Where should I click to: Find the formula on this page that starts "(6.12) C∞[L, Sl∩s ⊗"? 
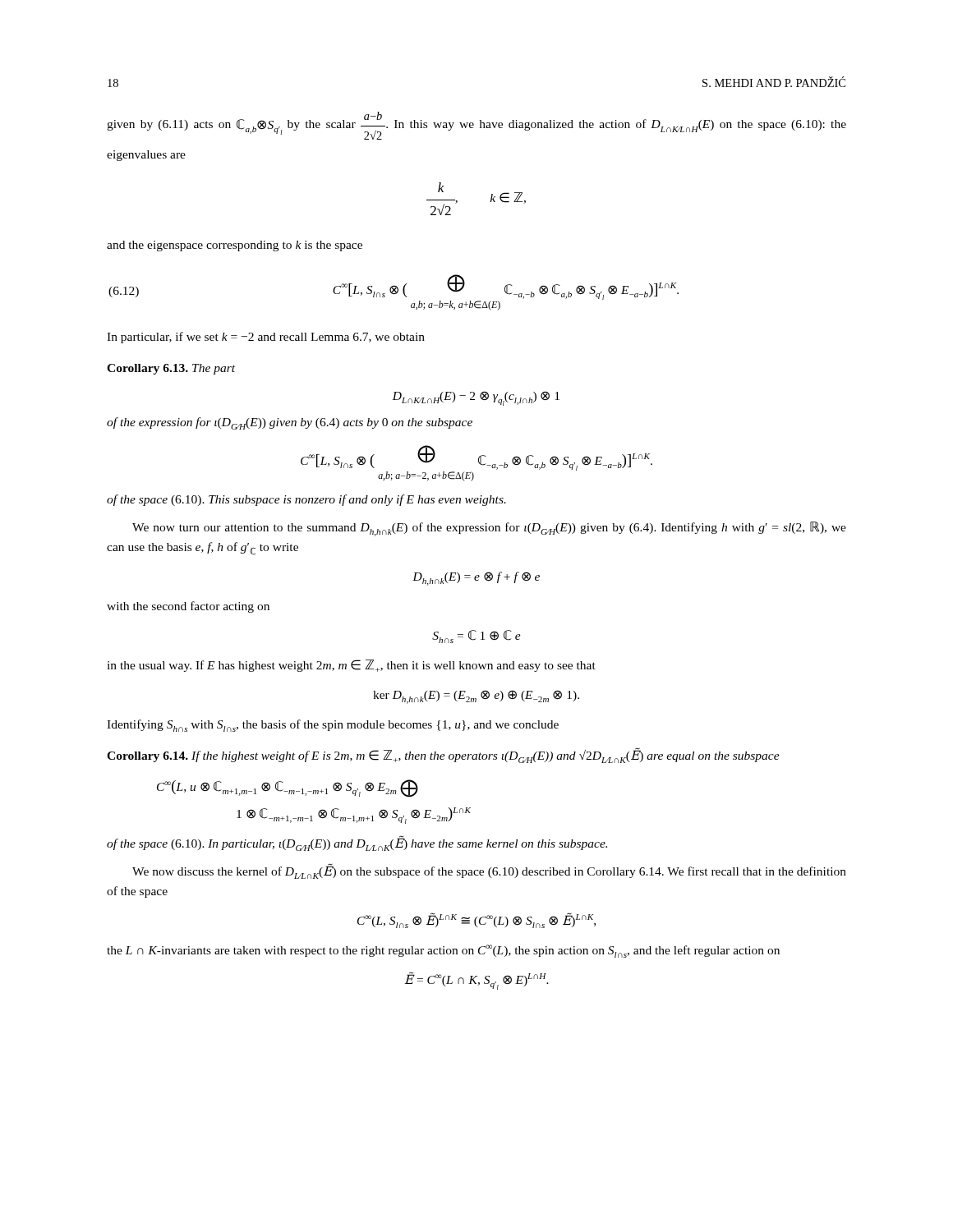(x=476, y=291)
